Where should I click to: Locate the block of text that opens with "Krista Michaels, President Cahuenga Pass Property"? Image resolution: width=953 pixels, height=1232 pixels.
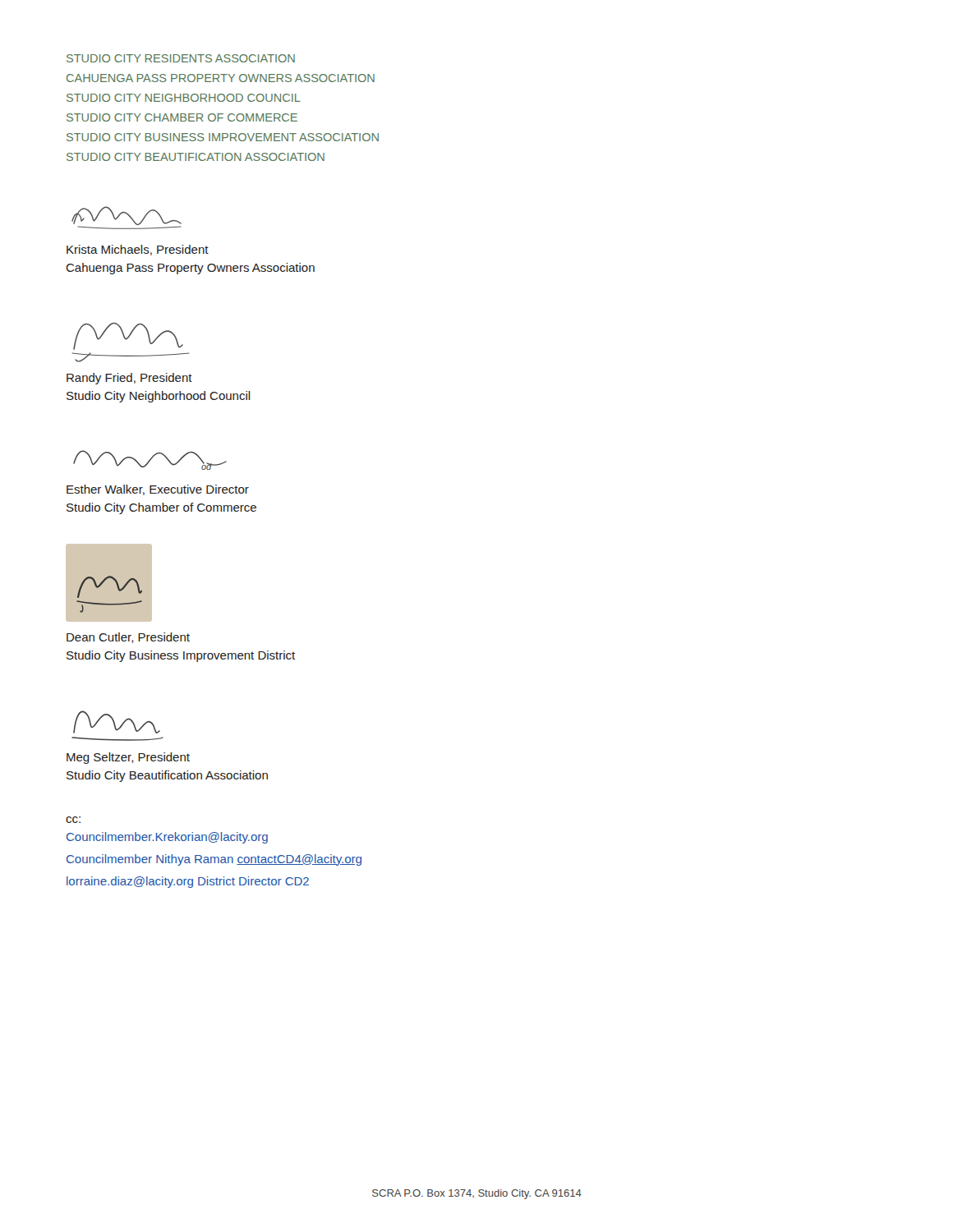[190, 258]
